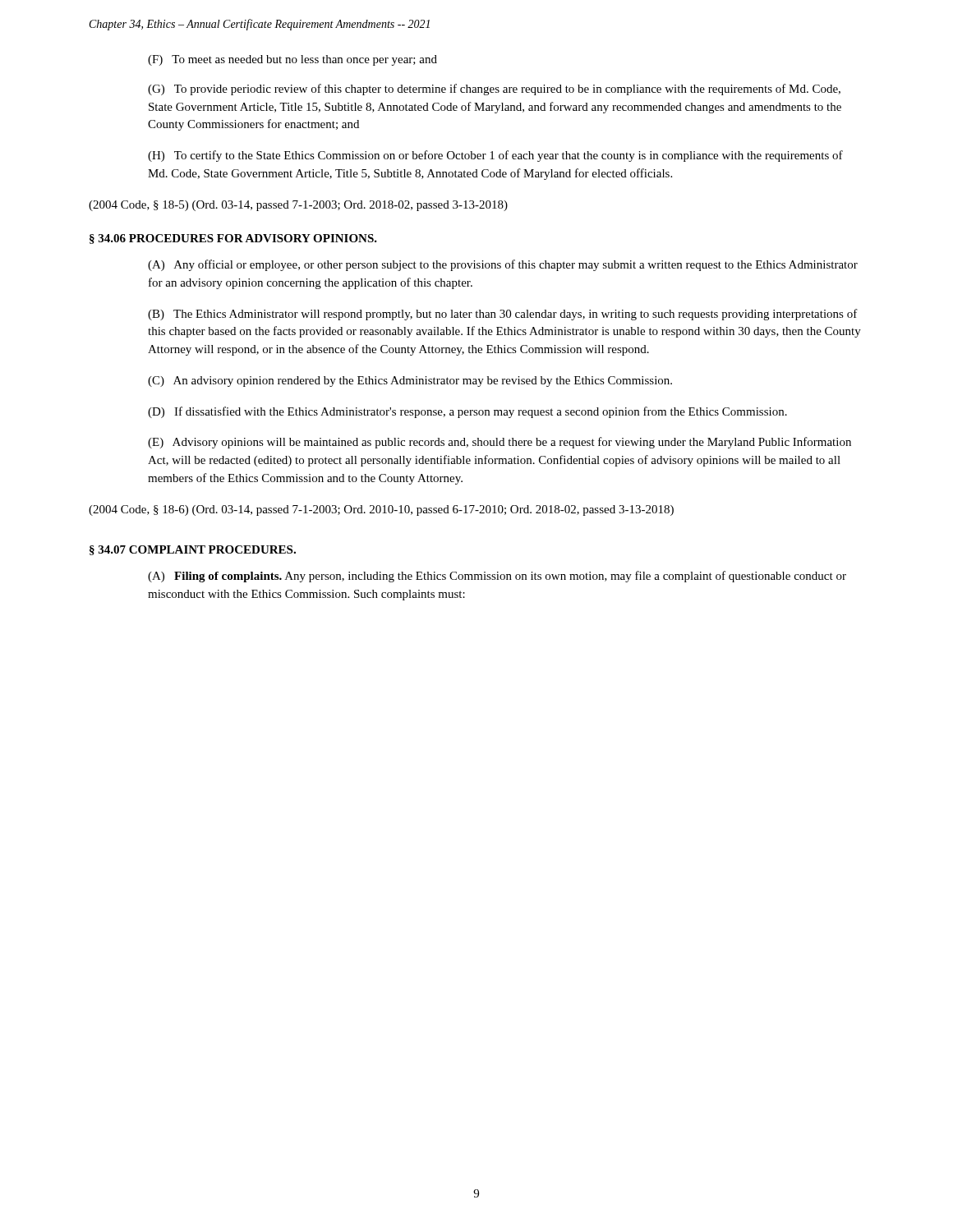Locate the passage starting "(A) Any official or employee, or other person"
Image resolution: width=953 pixels, height=1232 pixels.
click(x=506, y=274)
